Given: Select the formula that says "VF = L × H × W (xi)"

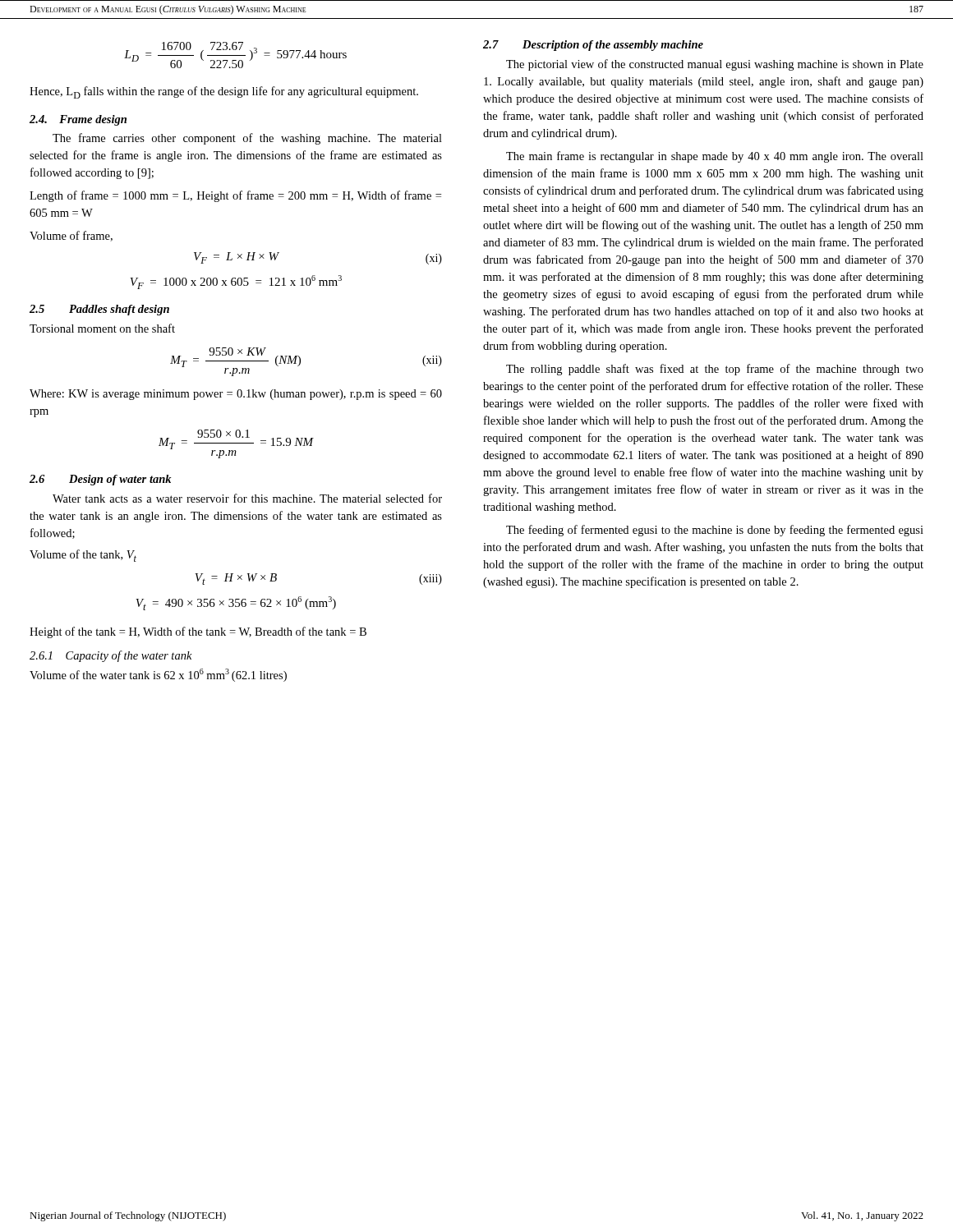Looking at the screenshot, I should (x=229, y=257).
